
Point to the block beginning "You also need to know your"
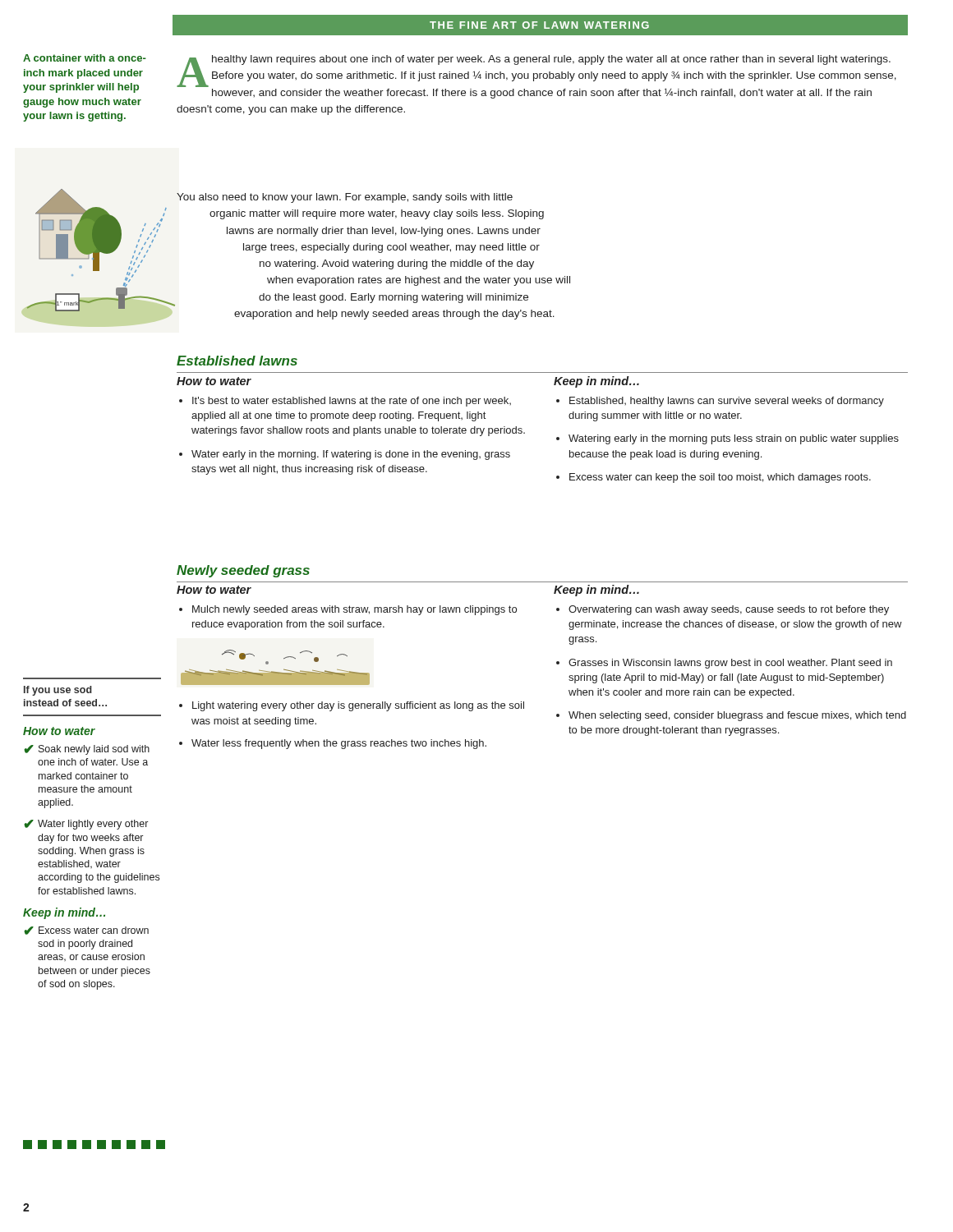(x=542, y=255)
